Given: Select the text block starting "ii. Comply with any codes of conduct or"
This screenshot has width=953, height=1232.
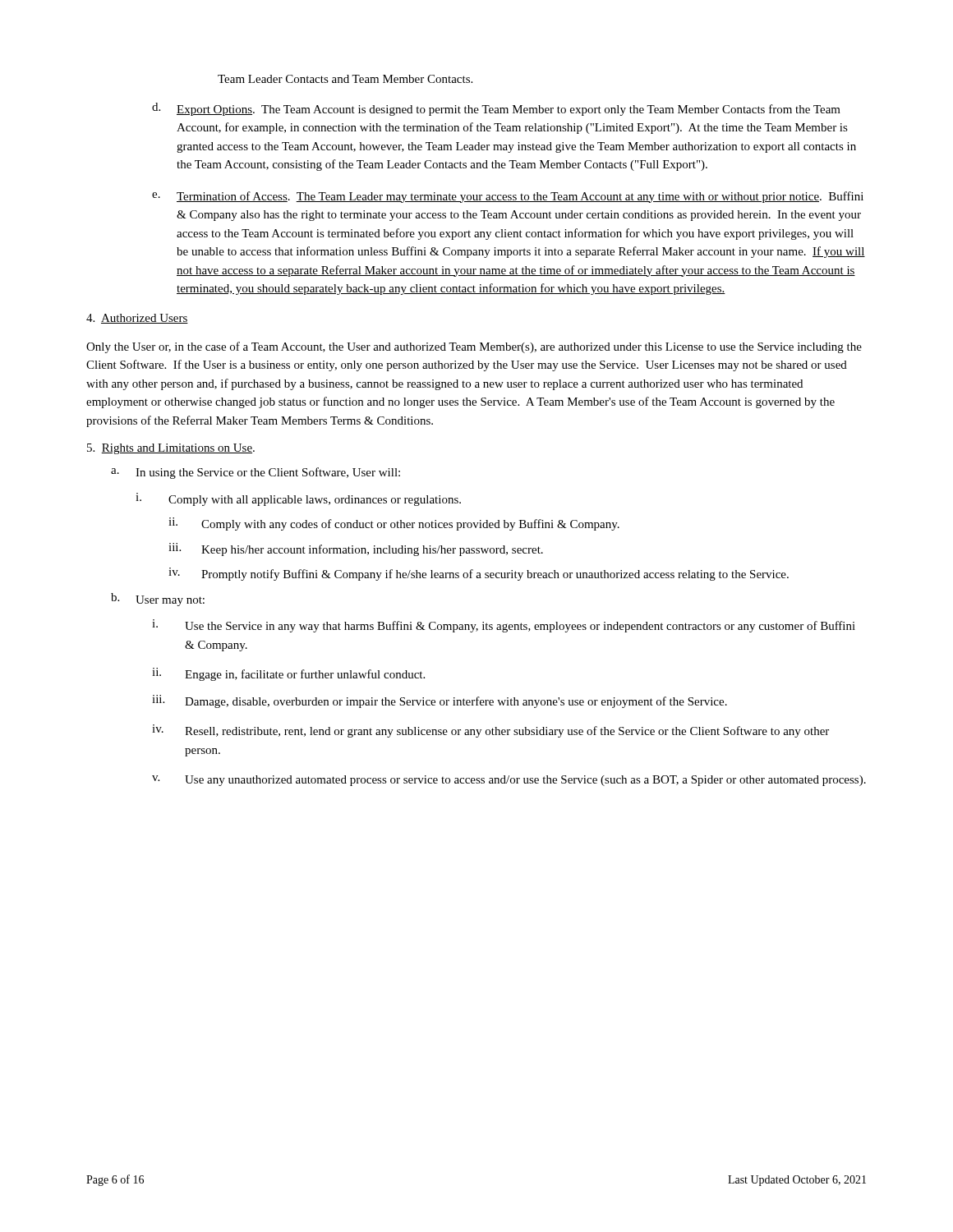Looking at the screenshot, I should point(518,524).
